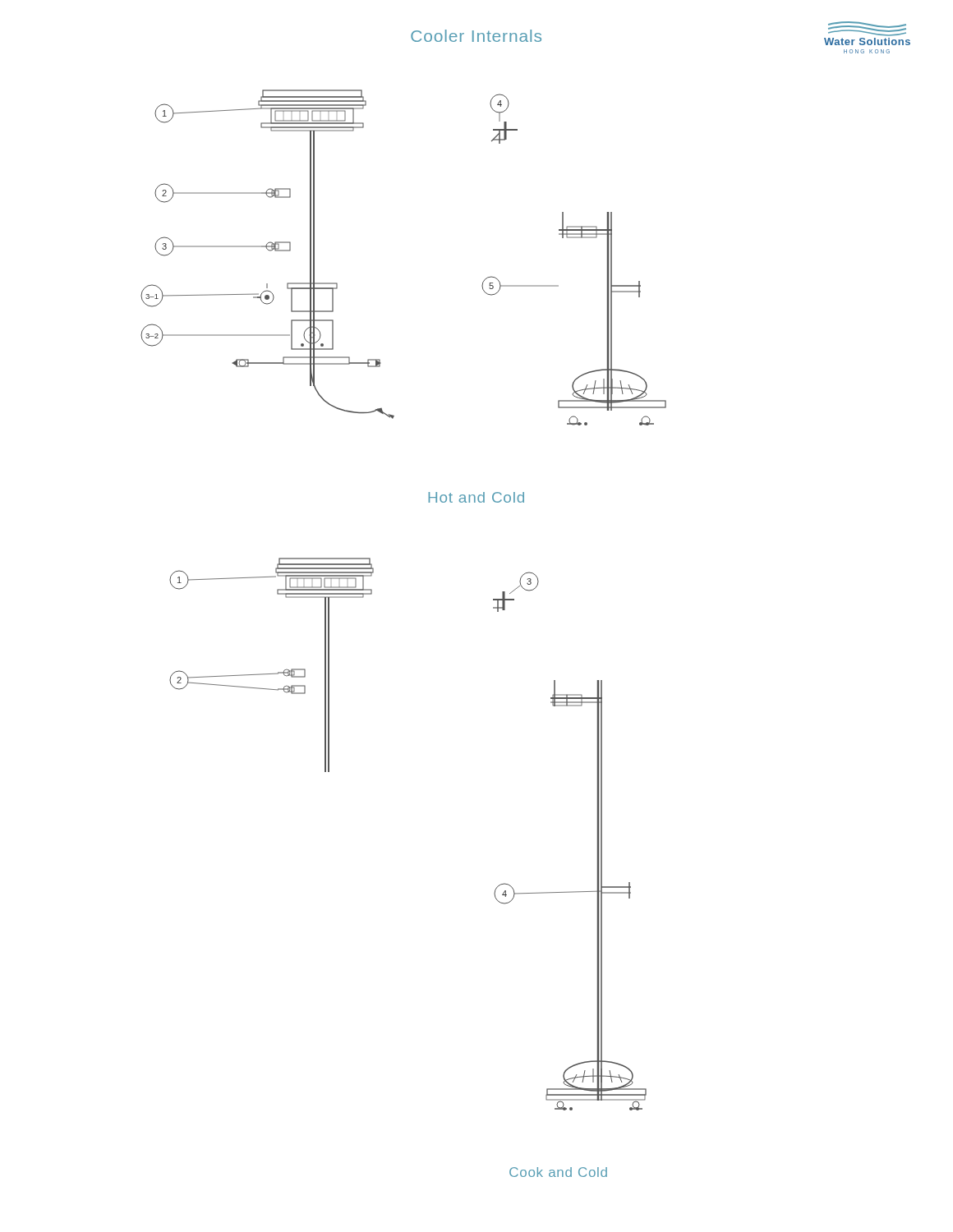The height and width of the screenshot is (1232, 953).
Task: Select the title with the text "Cooler Internals"
Action: coord(476,36)
